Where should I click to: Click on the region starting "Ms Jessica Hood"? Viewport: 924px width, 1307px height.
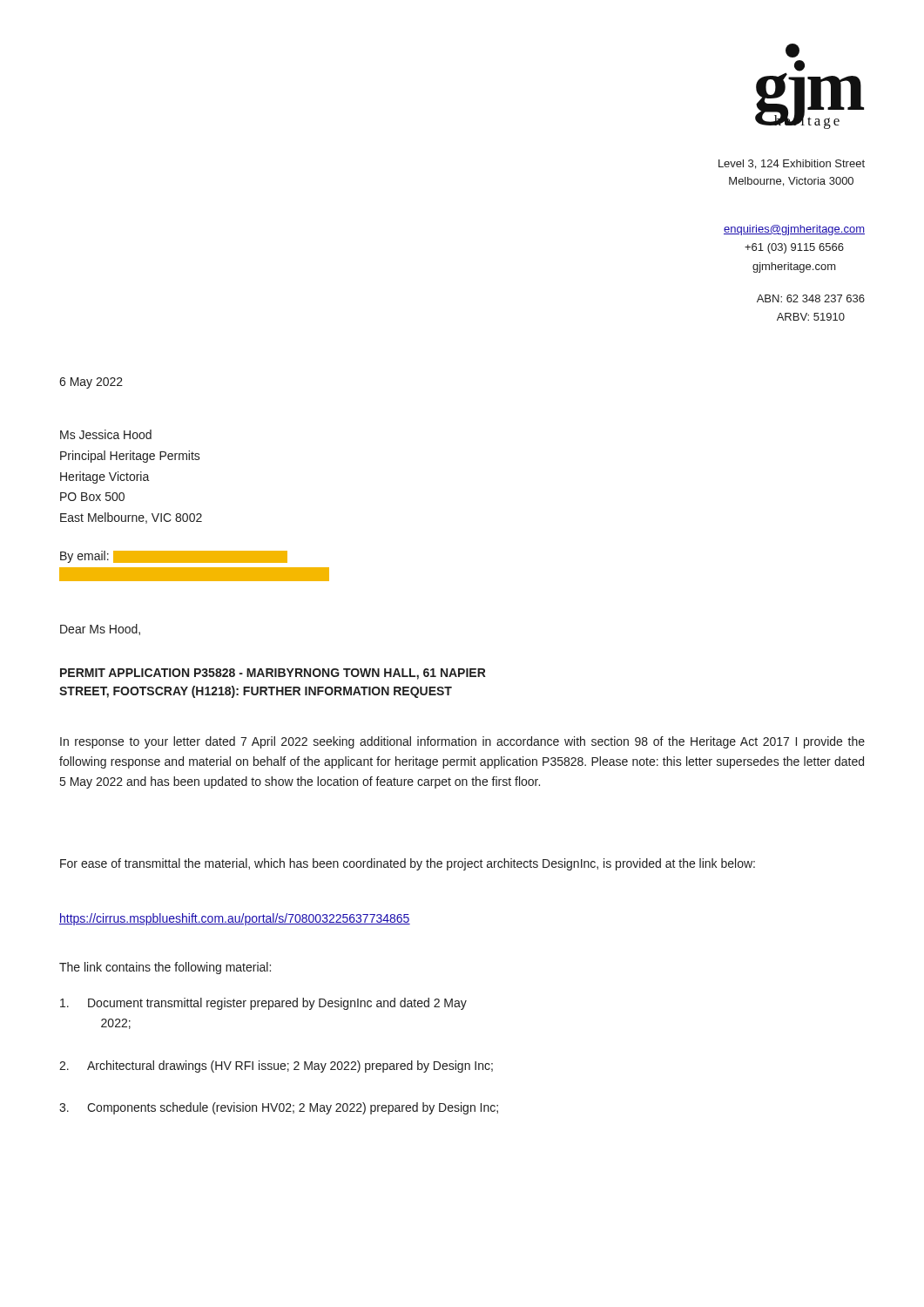click(131, 476)
